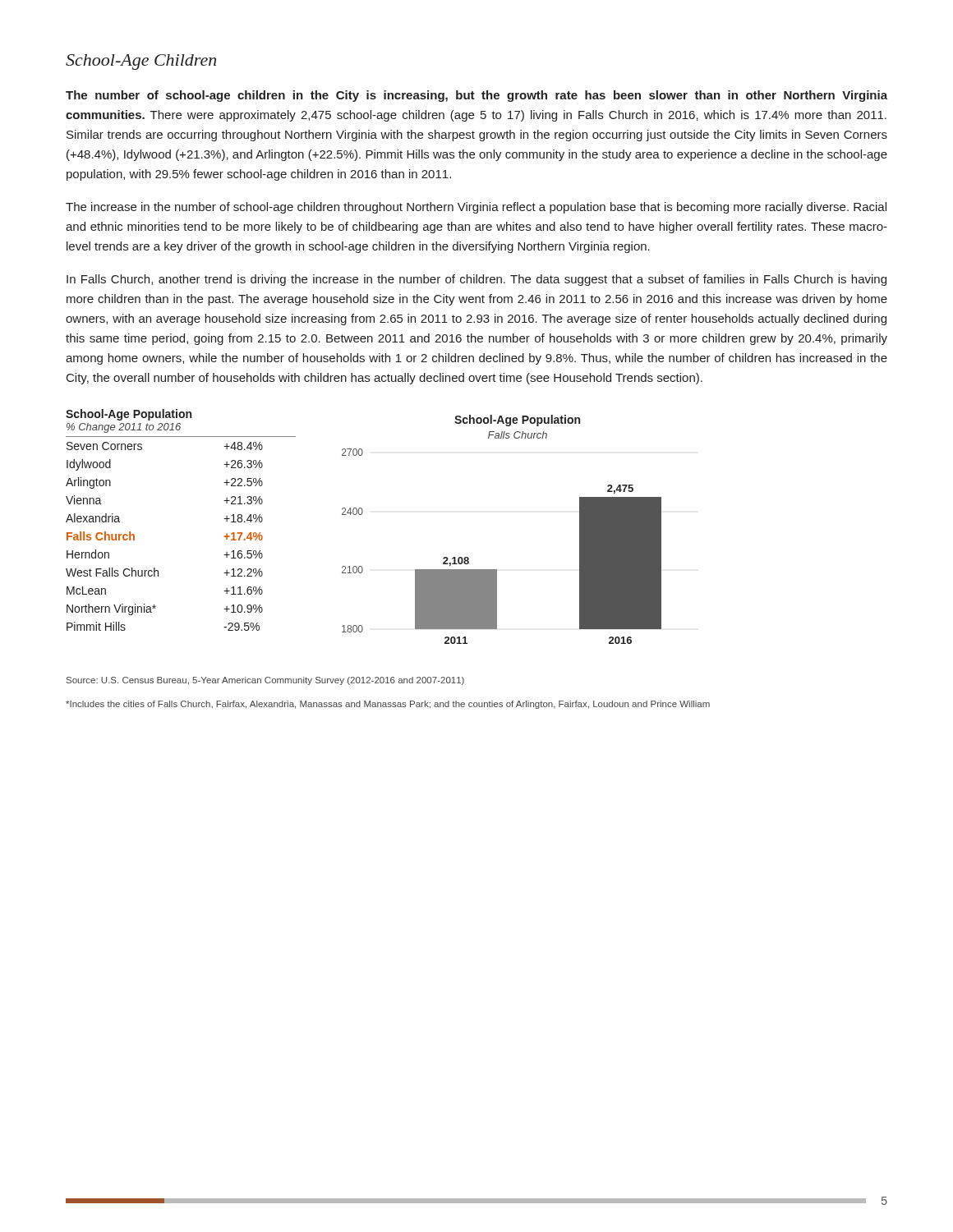953x1232 pixels.
Task: Locate the section header that reads "School-Age Children"
Action: (x=141, y=60)
